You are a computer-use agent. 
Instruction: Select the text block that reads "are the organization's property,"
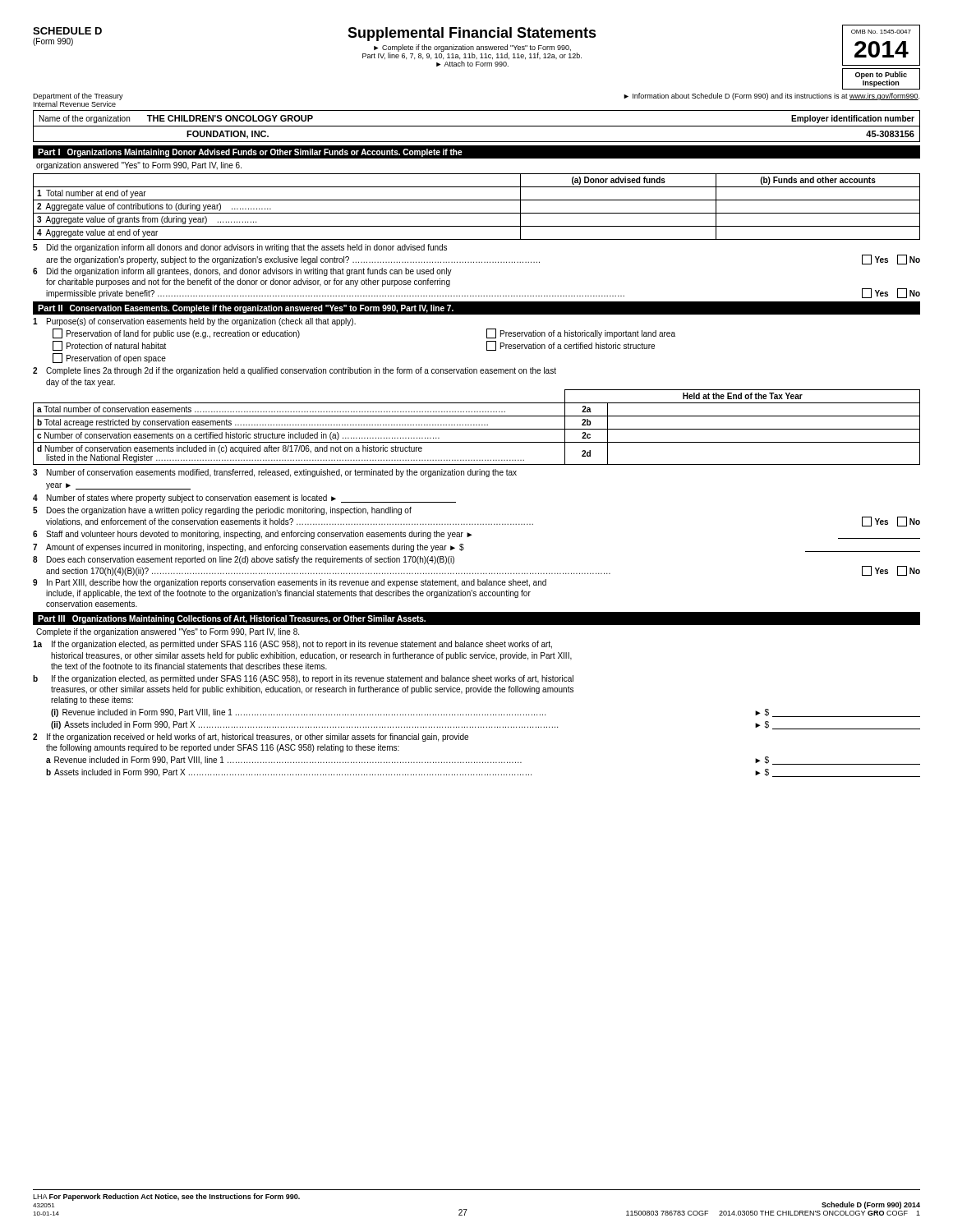[483, 260]
